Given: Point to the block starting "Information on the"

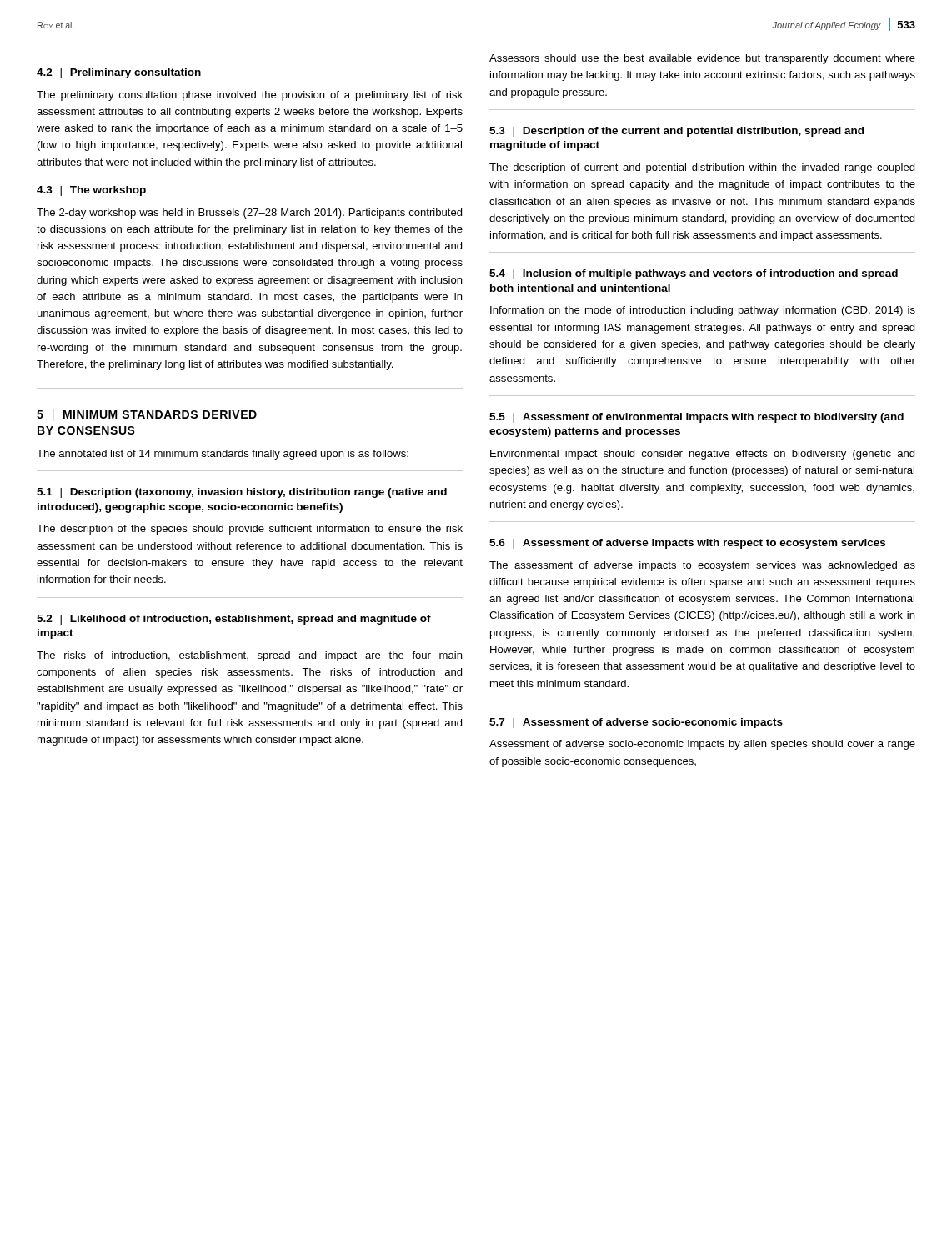Looking at the screenshot, I should tap(702, 345).
